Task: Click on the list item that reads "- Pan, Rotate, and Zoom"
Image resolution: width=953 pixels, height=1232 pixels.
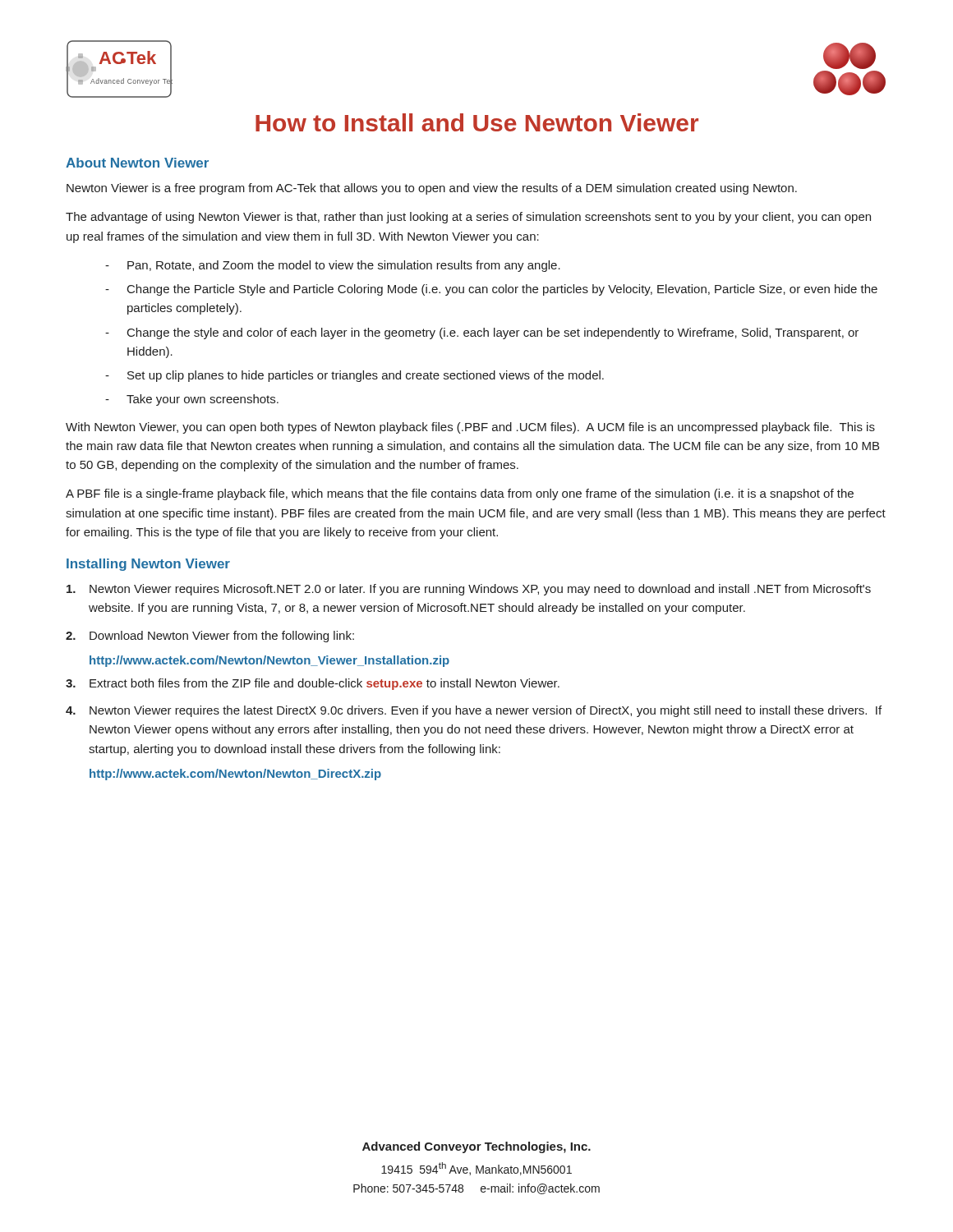Action: (333, 265)
